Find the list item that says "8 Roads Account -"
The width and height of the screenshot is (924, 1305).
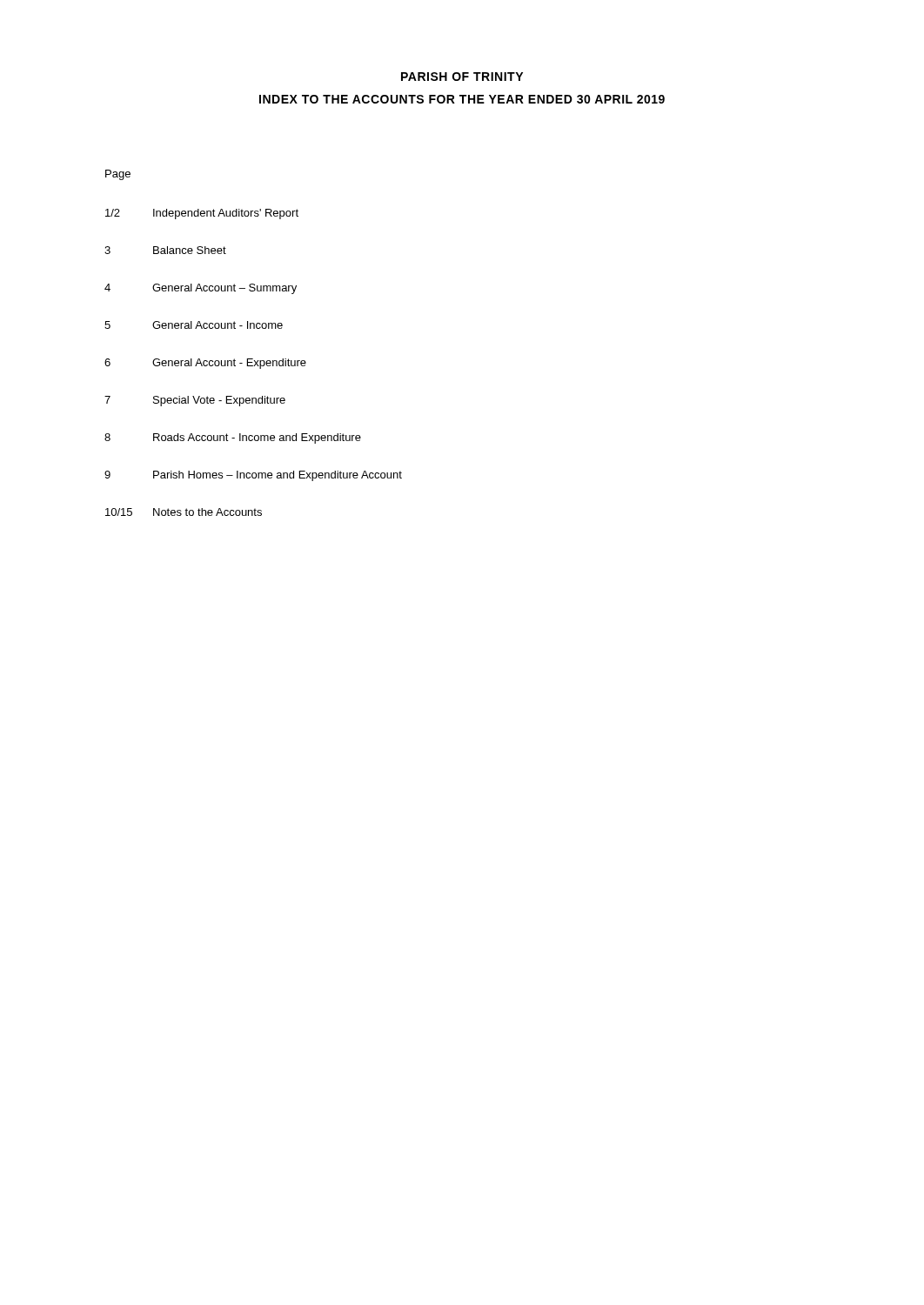click(x=233, y=438)
